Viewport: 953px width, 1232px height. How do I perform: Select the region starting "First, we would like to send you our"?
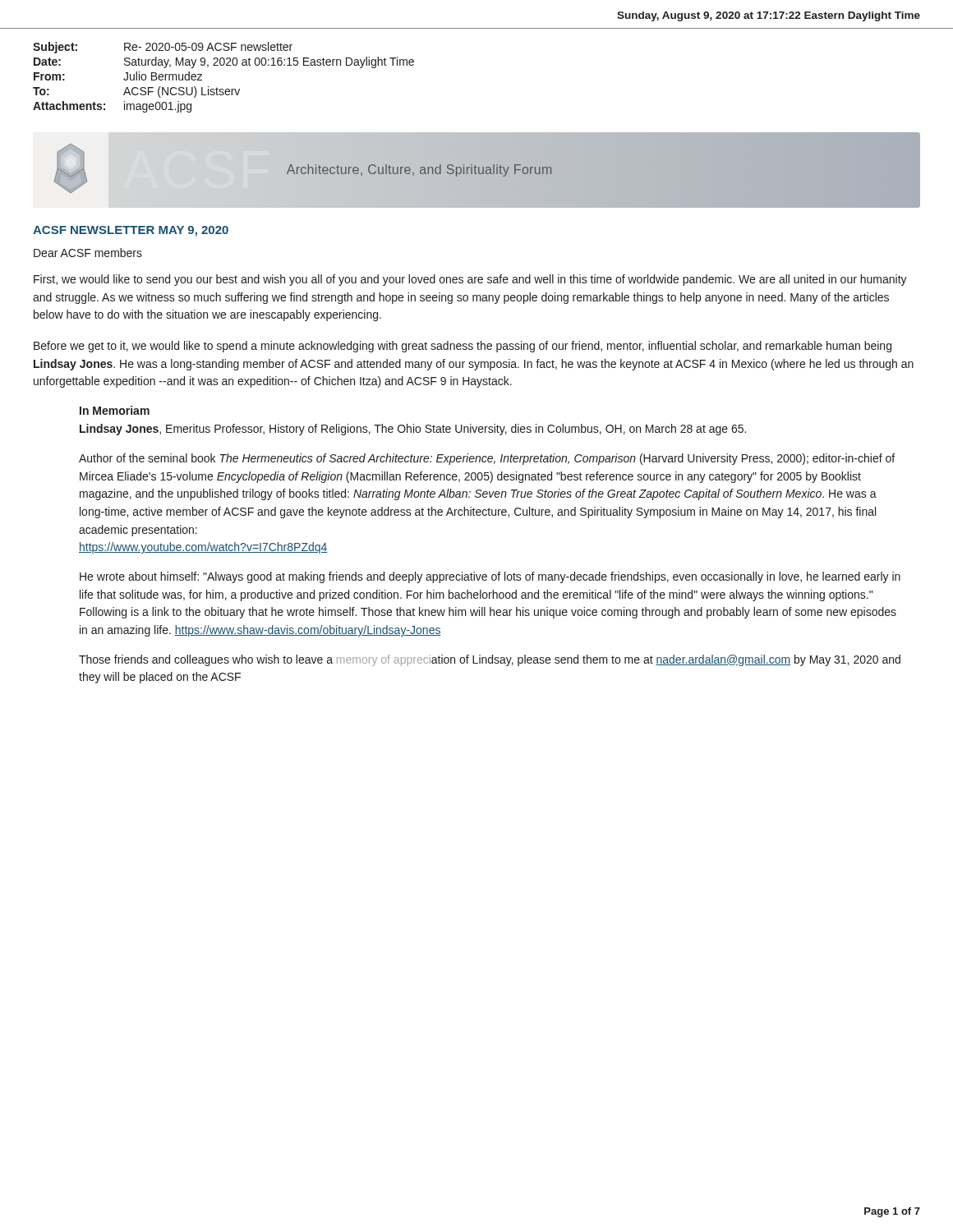[470, 297]
